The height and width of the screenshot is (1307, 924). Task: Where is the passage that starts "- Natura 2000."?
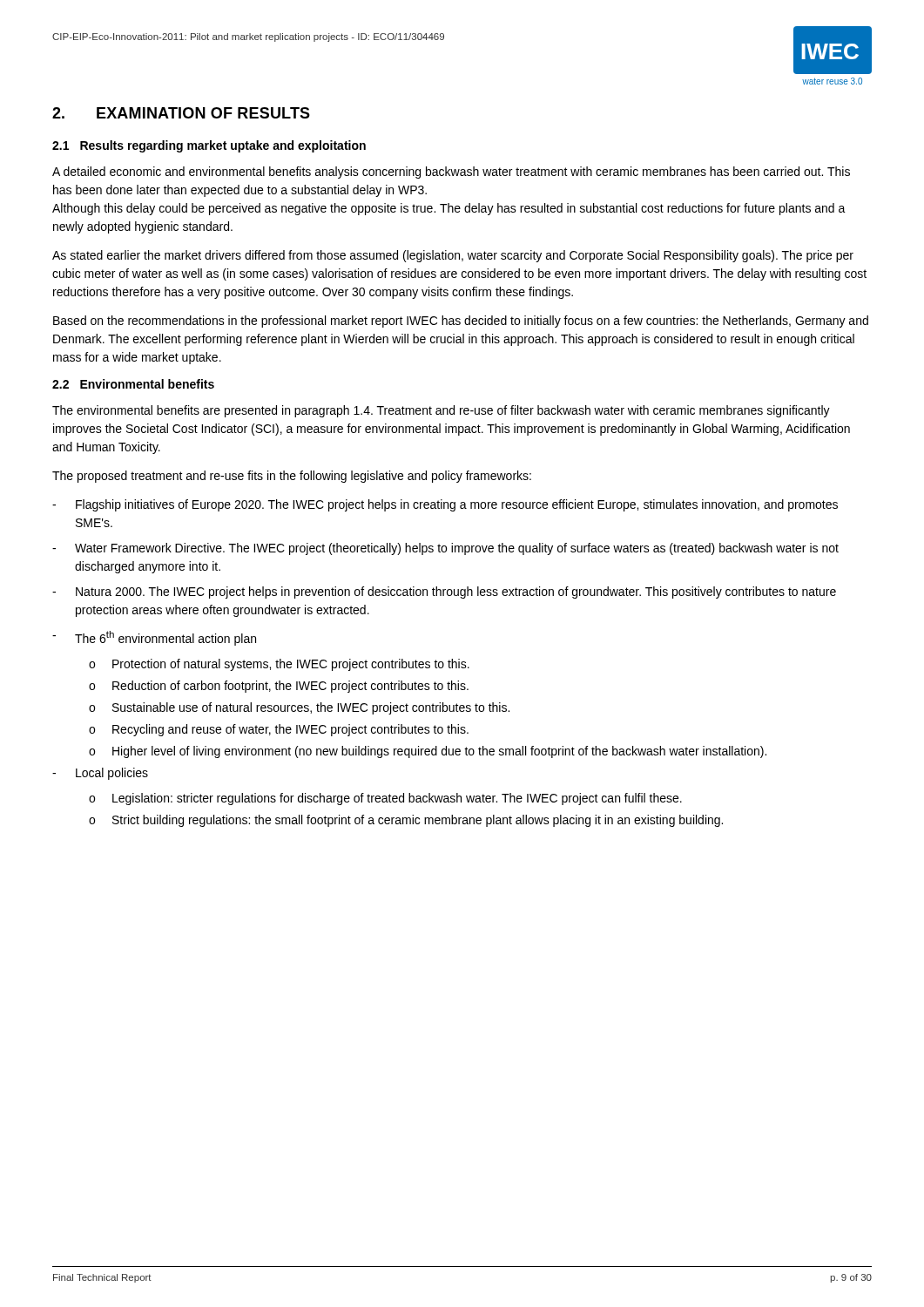coord(462,601)
